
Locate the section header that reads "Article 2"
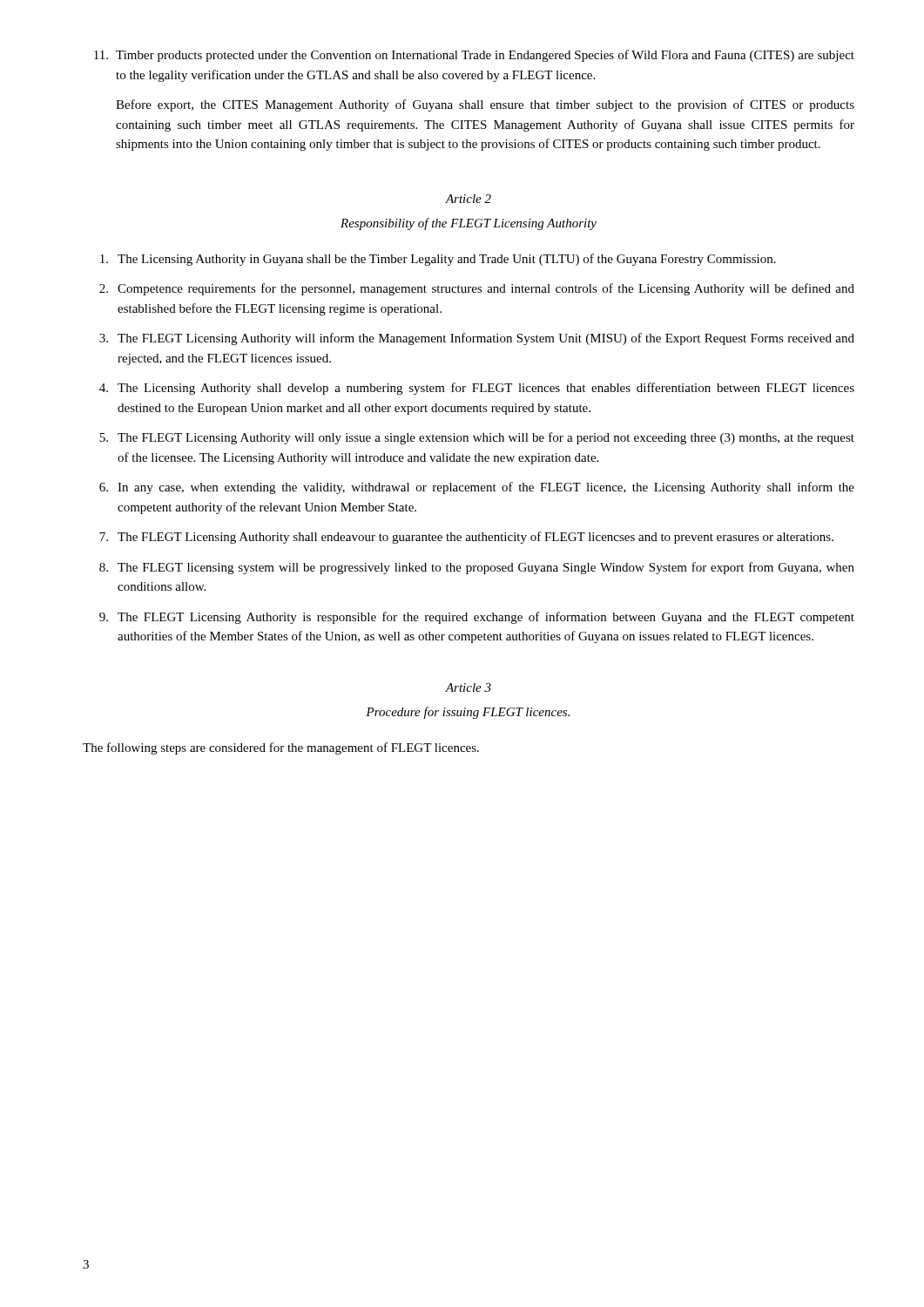469,198
